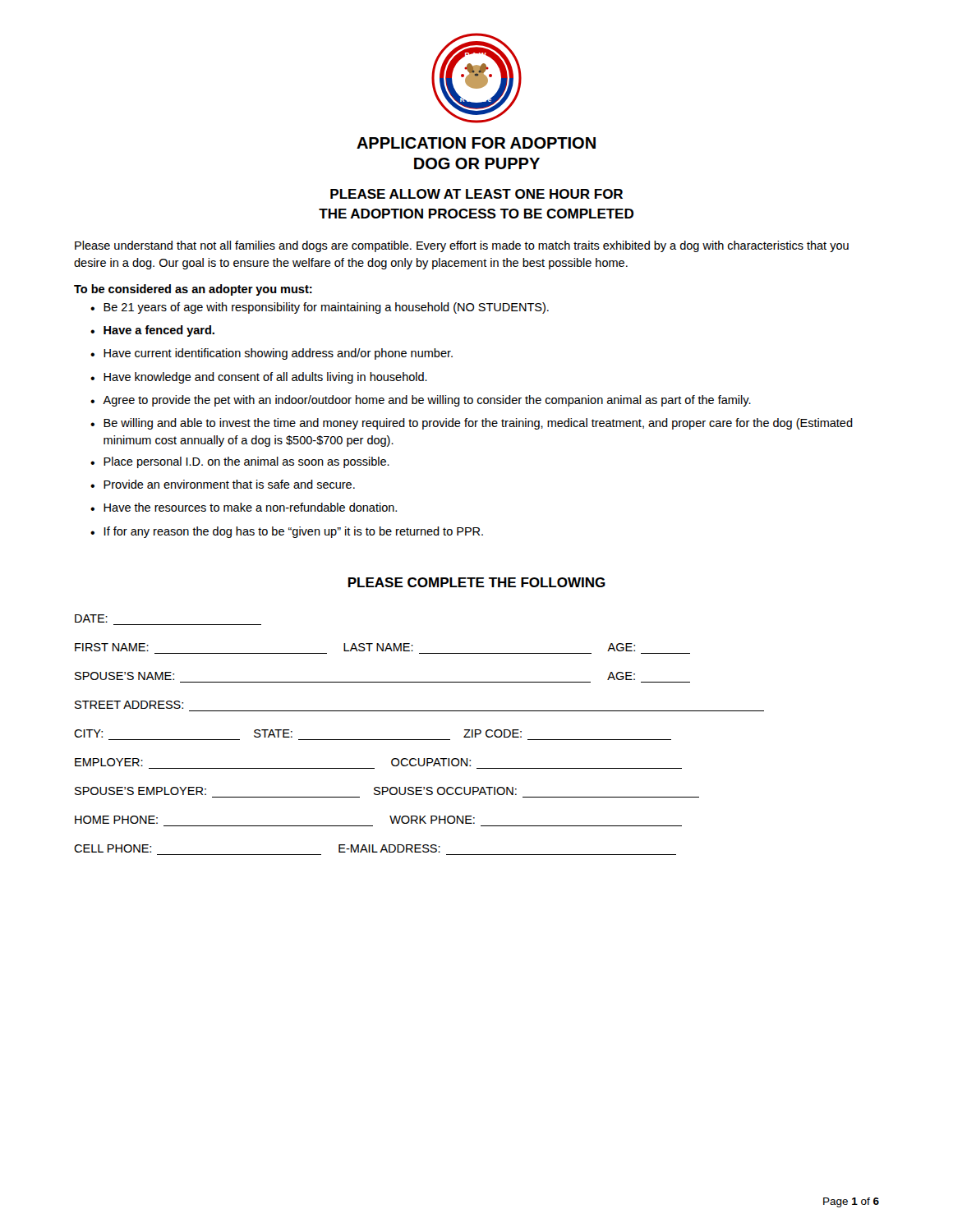The width and height of the screenshot is (953, 1232).
Task: Select the list item that reads "Be willing and able to"
Action: (478, 432)
